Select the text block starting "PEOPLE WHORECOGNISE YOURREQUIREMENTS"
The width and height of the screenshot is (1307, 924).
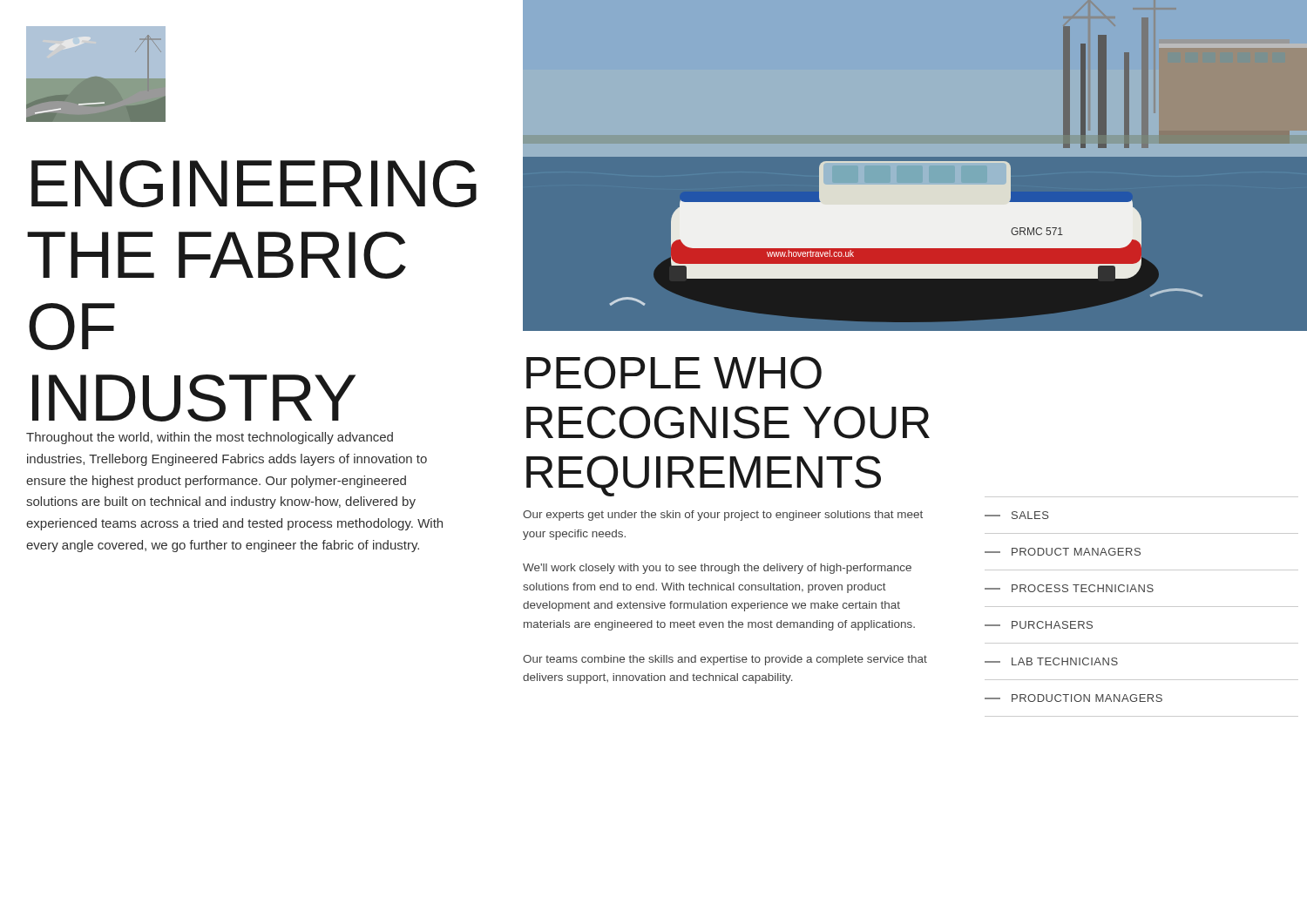click(x=767, y=423)
